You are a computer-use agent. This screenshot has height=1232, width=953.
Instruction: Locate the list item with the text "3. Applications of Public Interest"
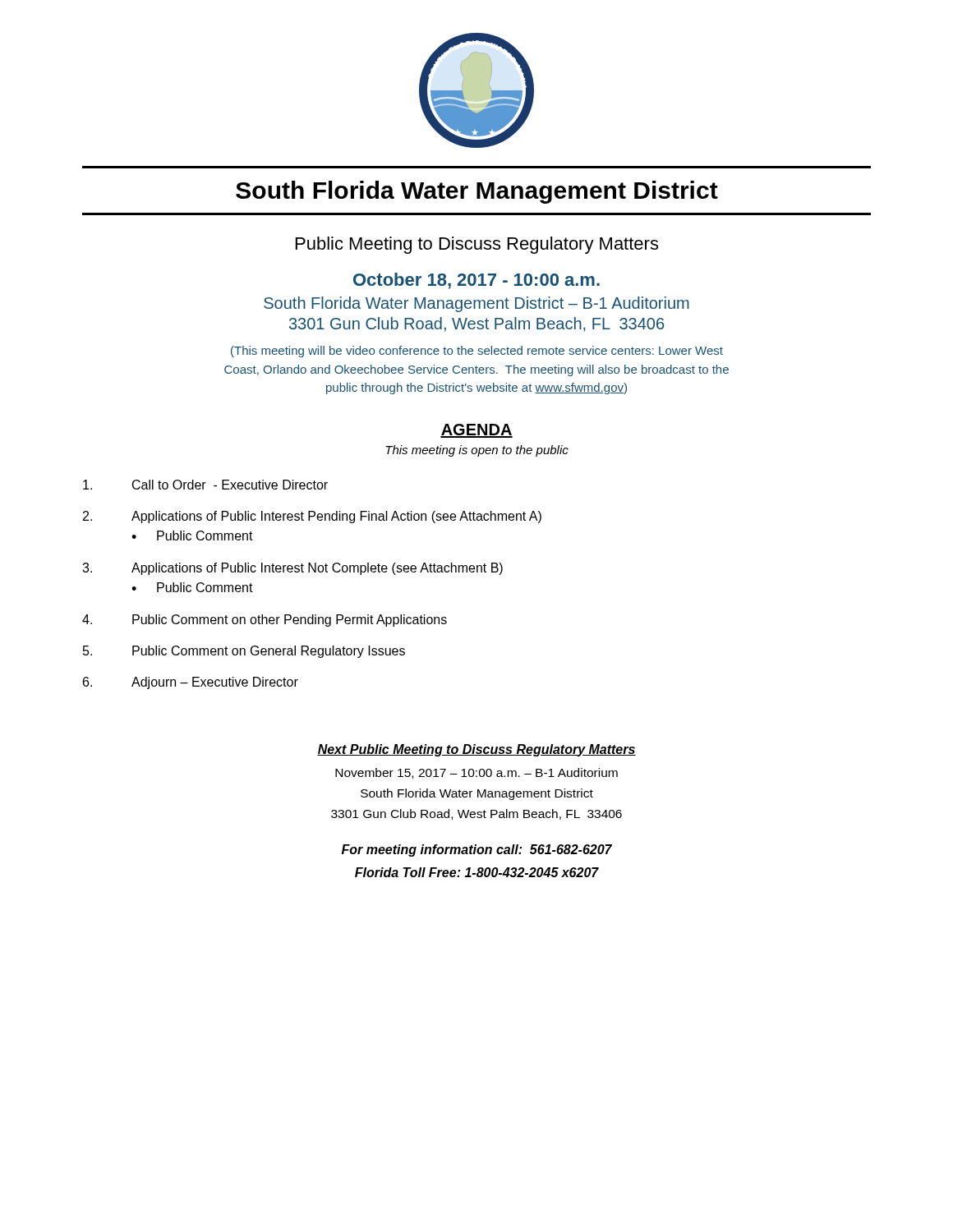[x=476, y=578]
